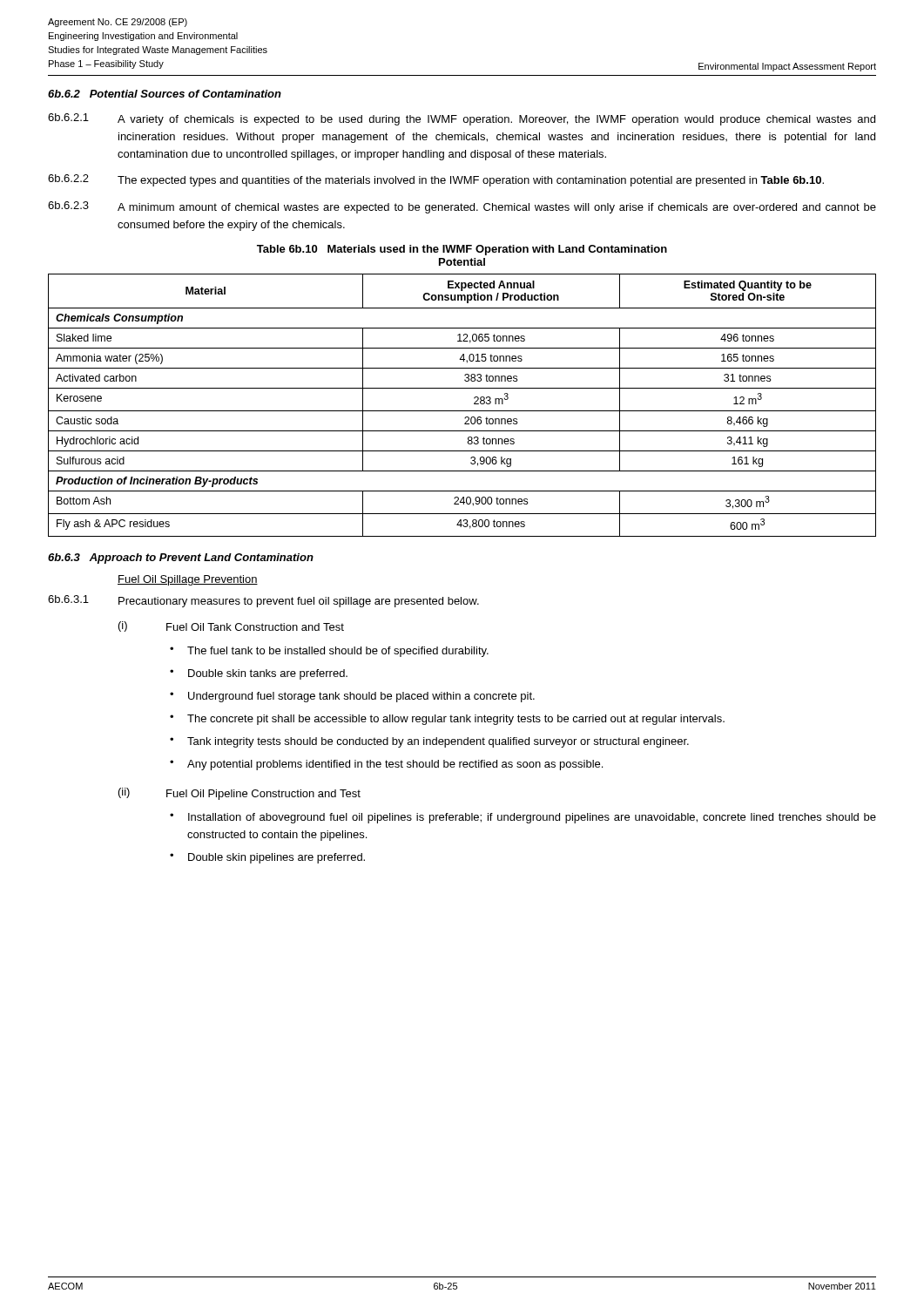
Task: Find the text starting "• Installation of aboveground"
Action: (x=523, y=826)
